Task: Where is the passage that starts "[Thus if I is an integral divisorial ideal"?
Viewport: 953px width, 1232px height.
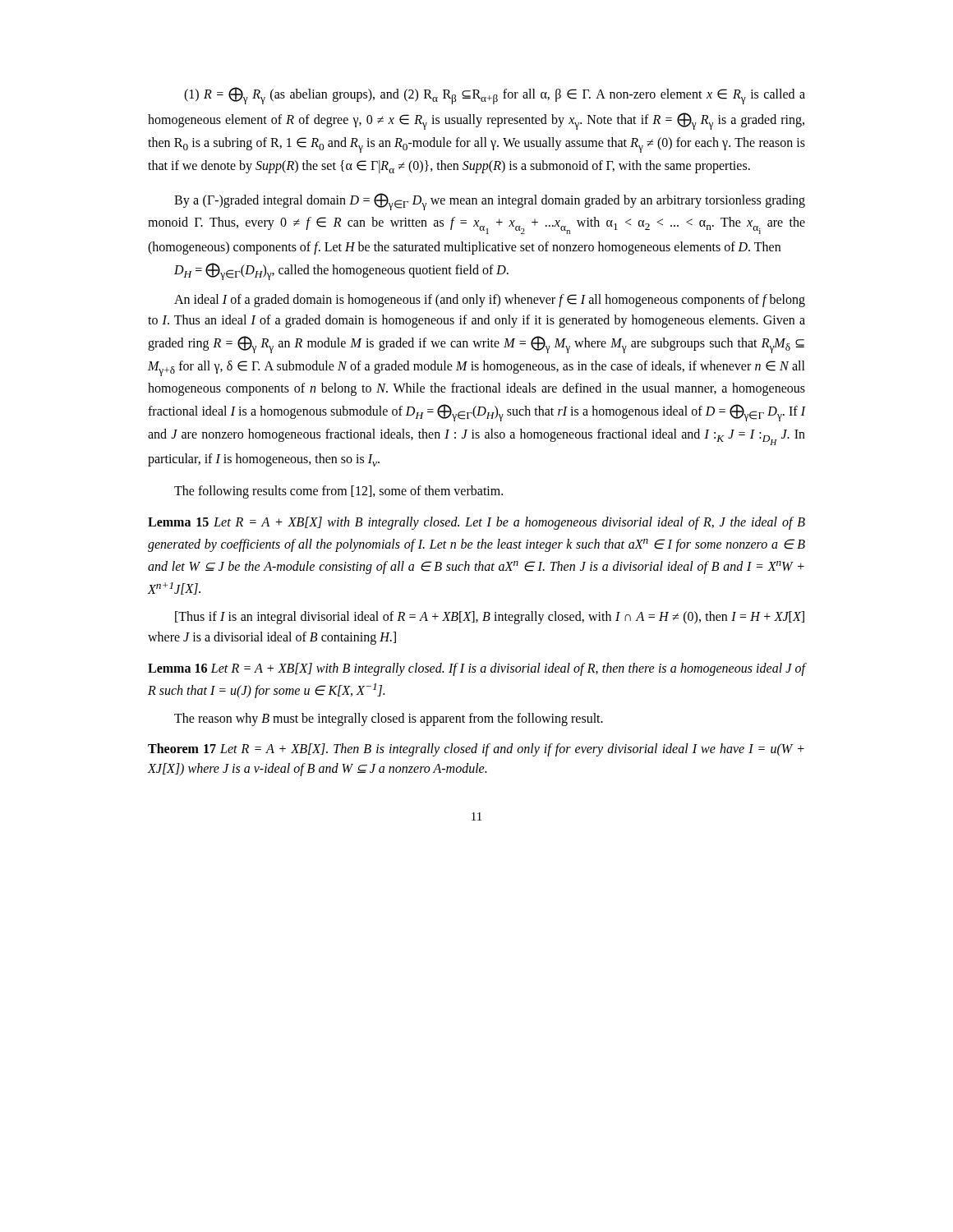Action: (x=476, y=627)
